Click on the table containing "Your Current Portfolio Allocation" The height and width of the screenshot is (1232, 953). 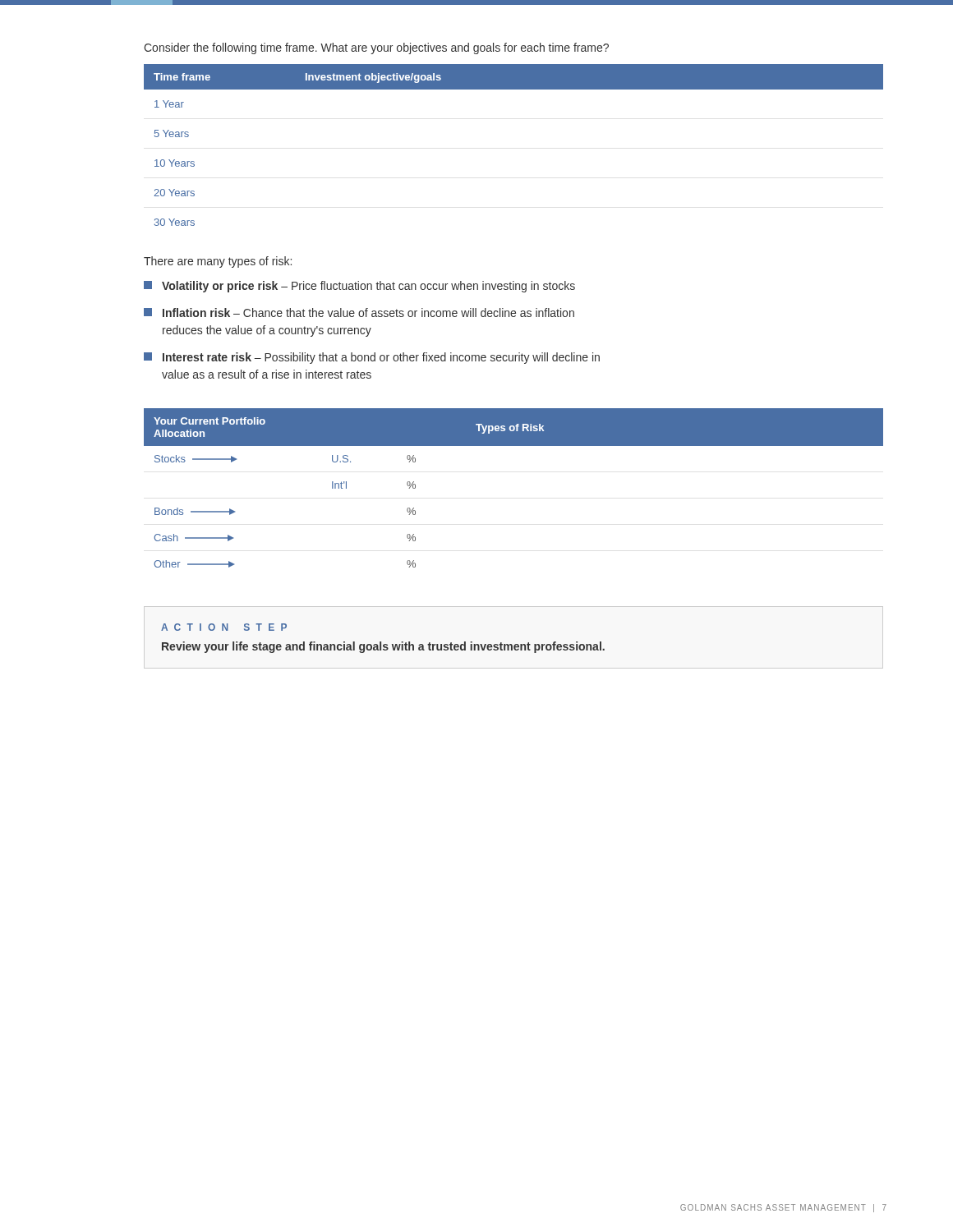tap(513, 492)
